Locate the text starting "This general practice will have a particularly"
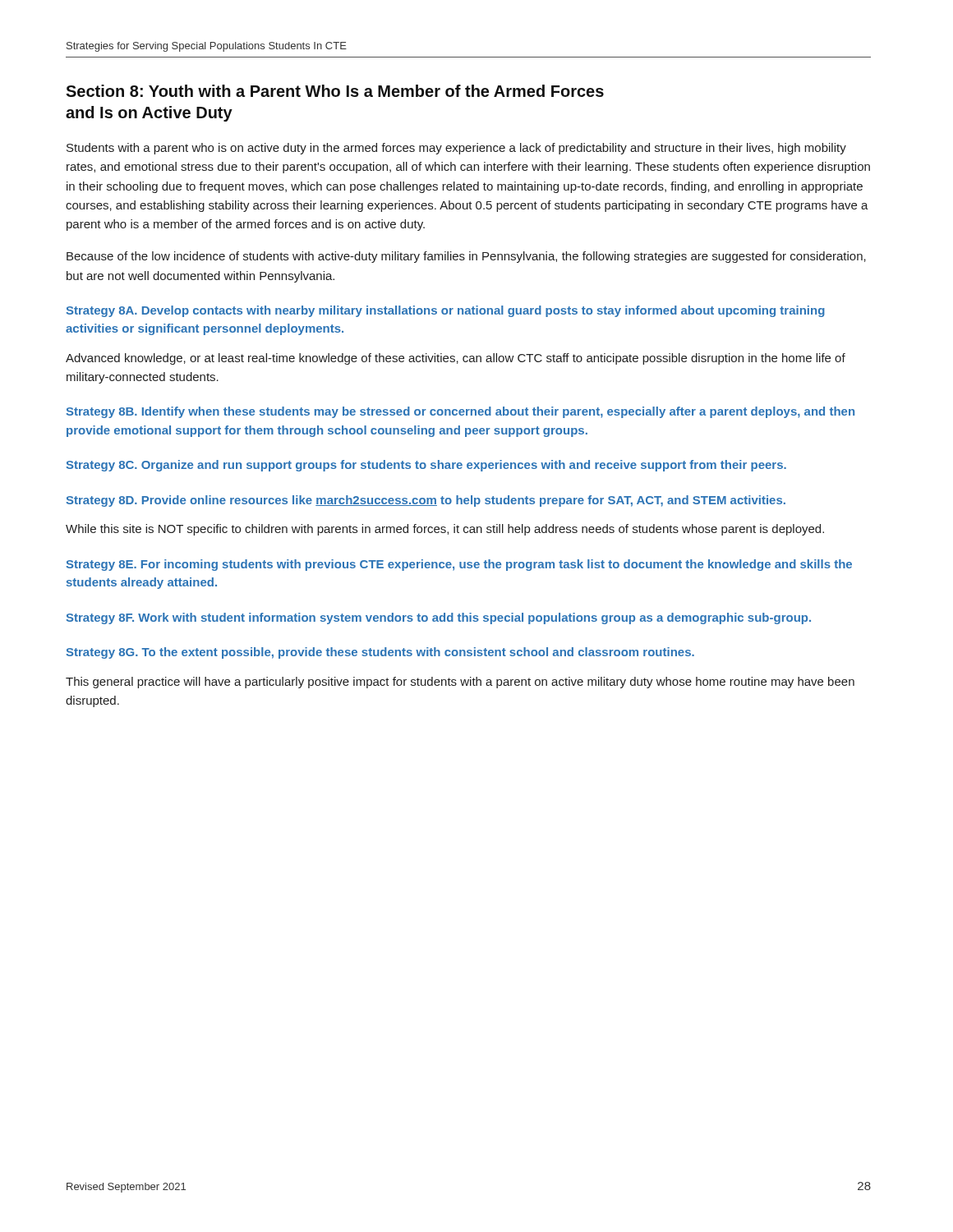This screenshot has width=953, height=1232. pos(460,690)
